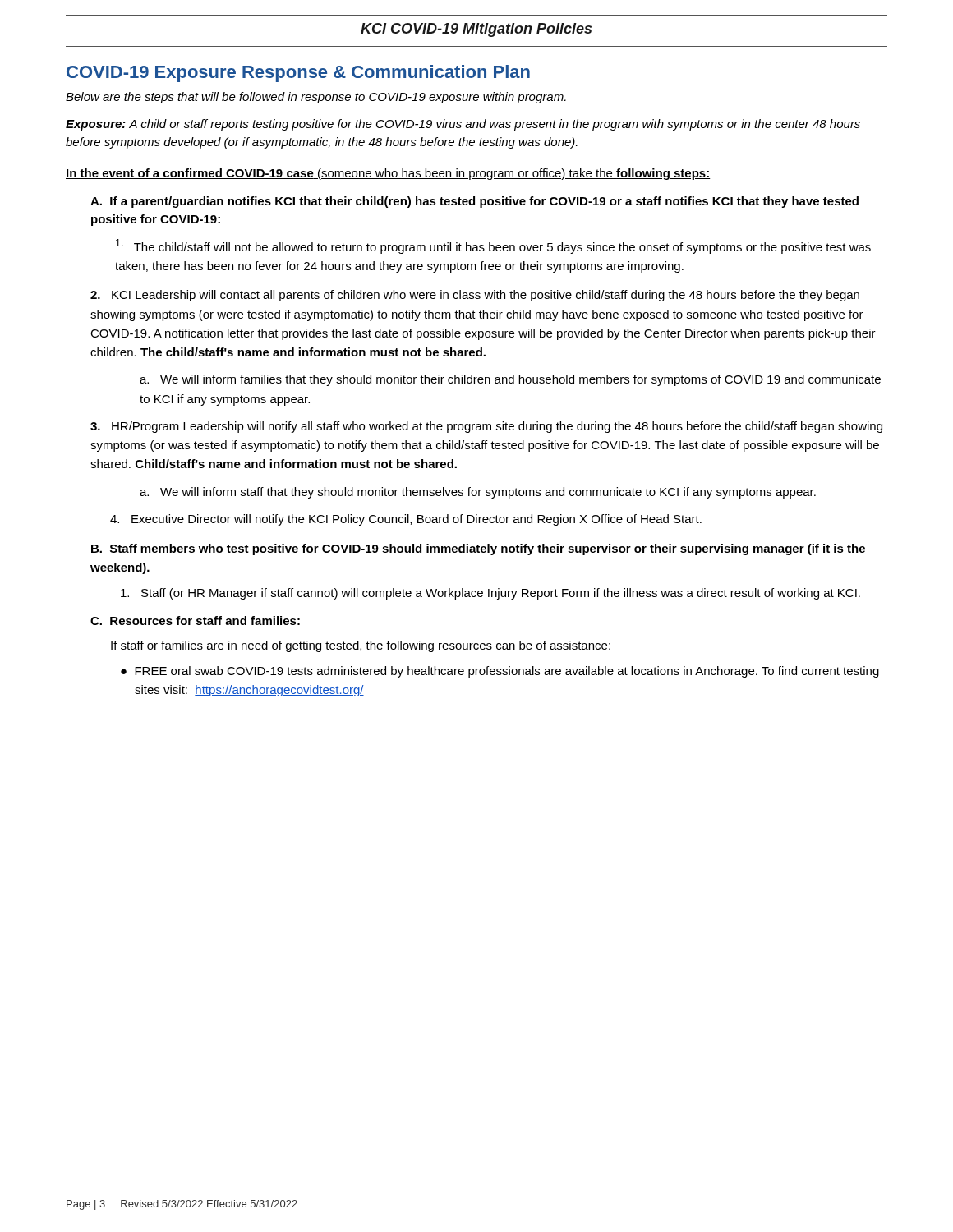
Task: Find the block on this page that starts "● FREE oral swab COVID-19 tests administered by"
Action: click(504, 680)
